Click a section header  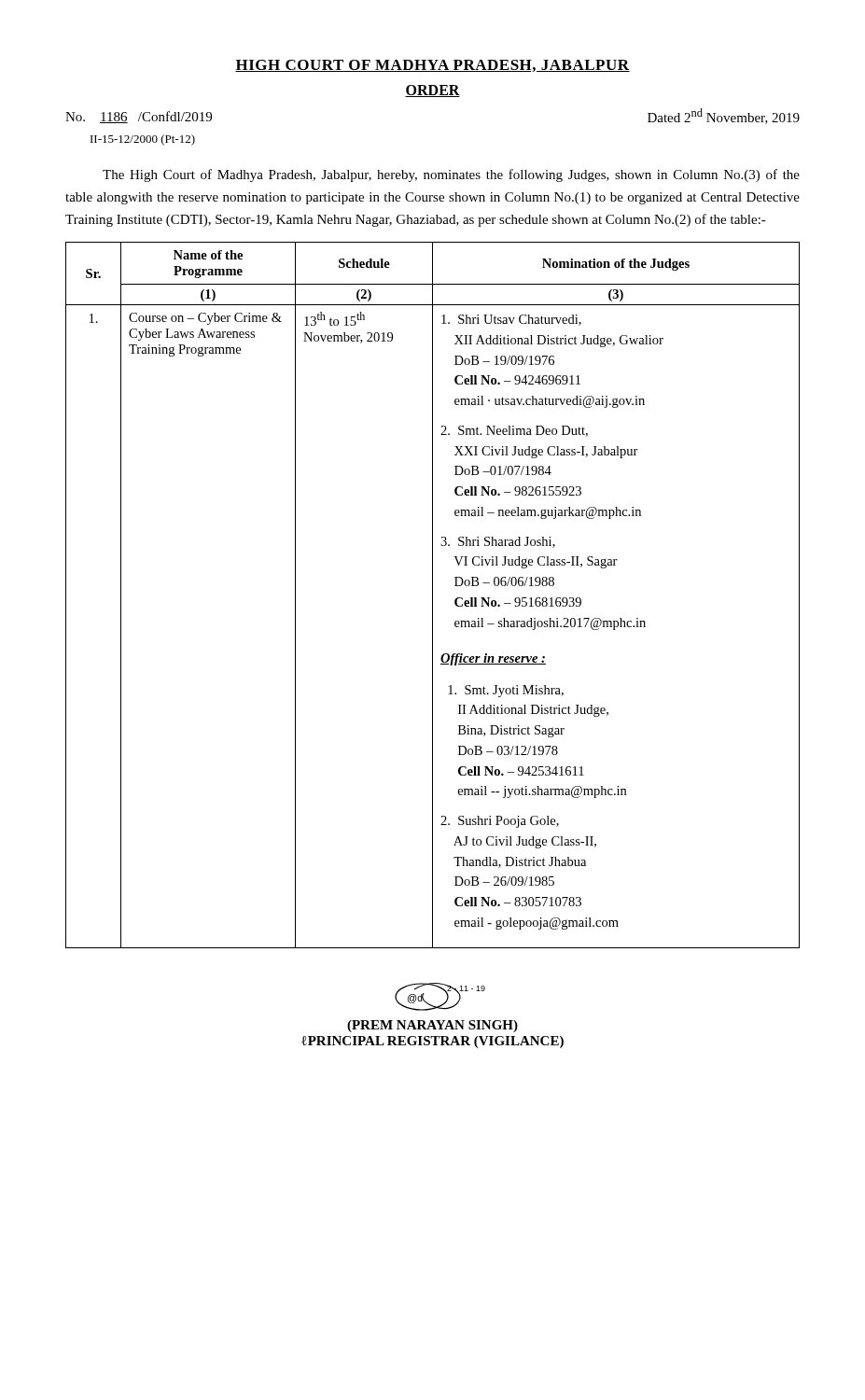pyautogui.click(x=432, y=90)
